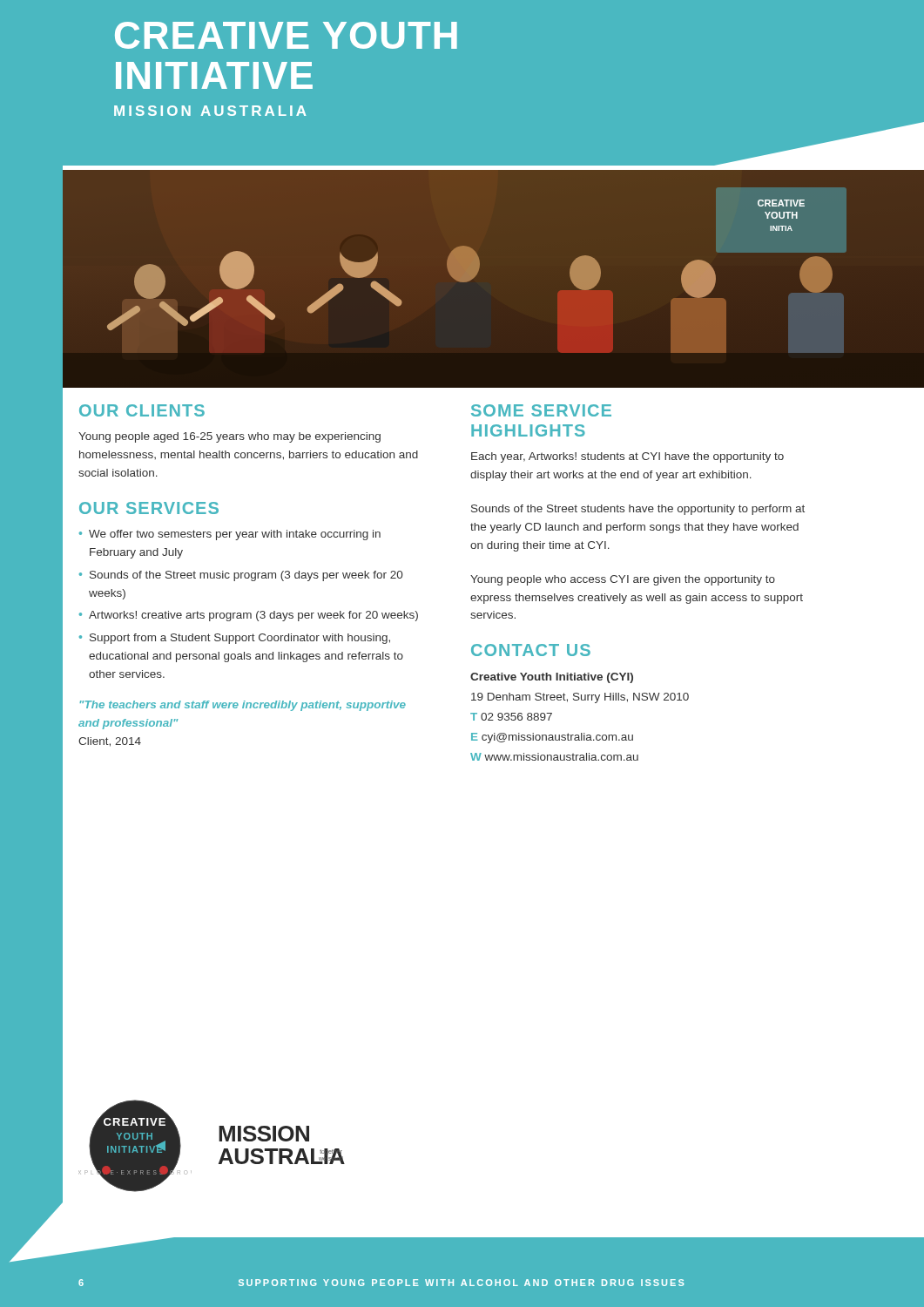Click on the block starting "OUR CLIENTS"
This screenshot has width=924, height=1307.
click(142, 410)
